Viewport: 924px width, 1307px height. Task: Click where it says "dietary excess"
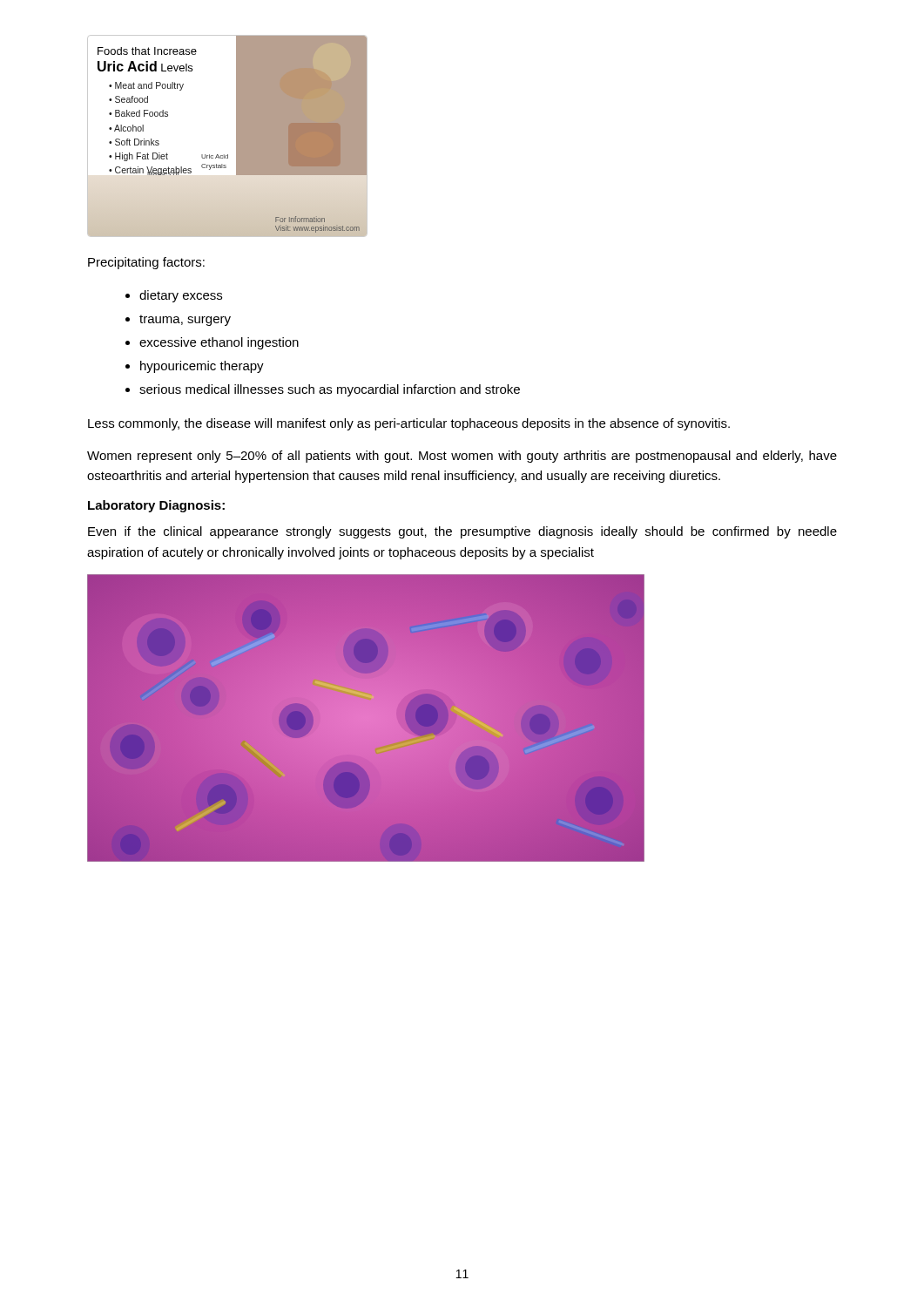(181, 296)
